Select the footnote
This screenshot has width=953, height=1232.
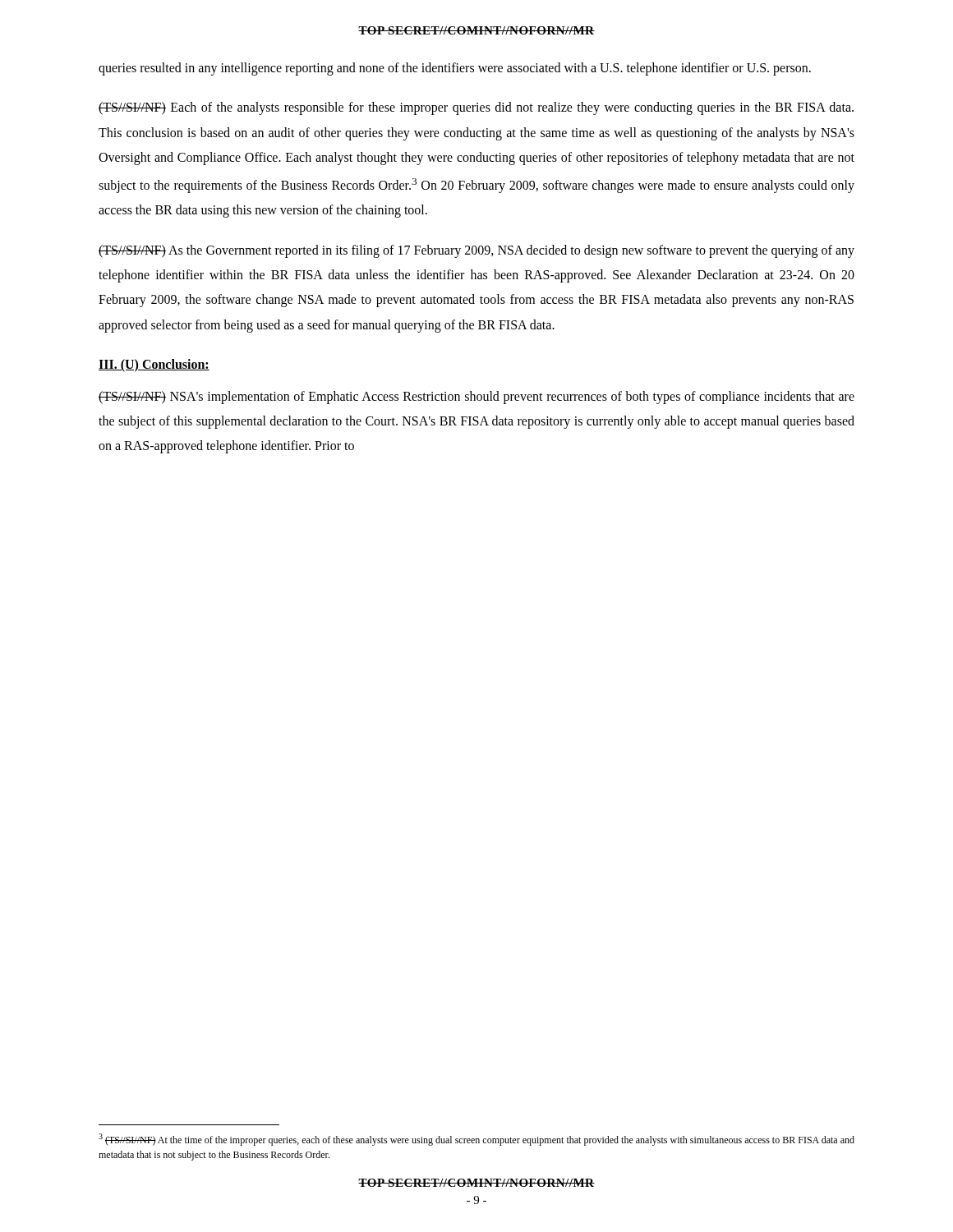(476, 1146)
